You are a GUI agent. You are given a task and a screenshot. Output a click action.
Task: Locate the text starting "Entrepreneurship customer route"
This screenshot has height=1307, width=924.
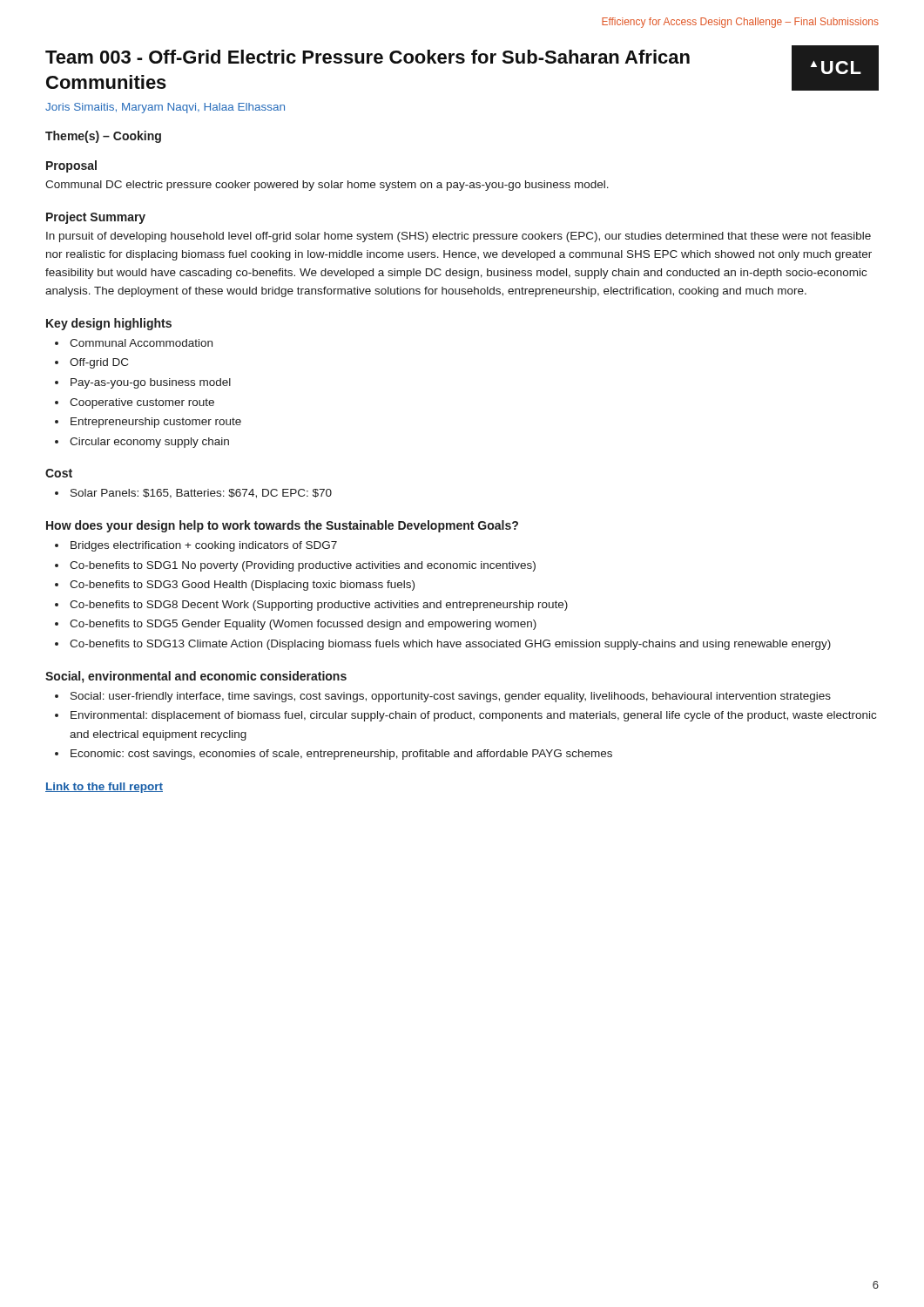[156, 421]
